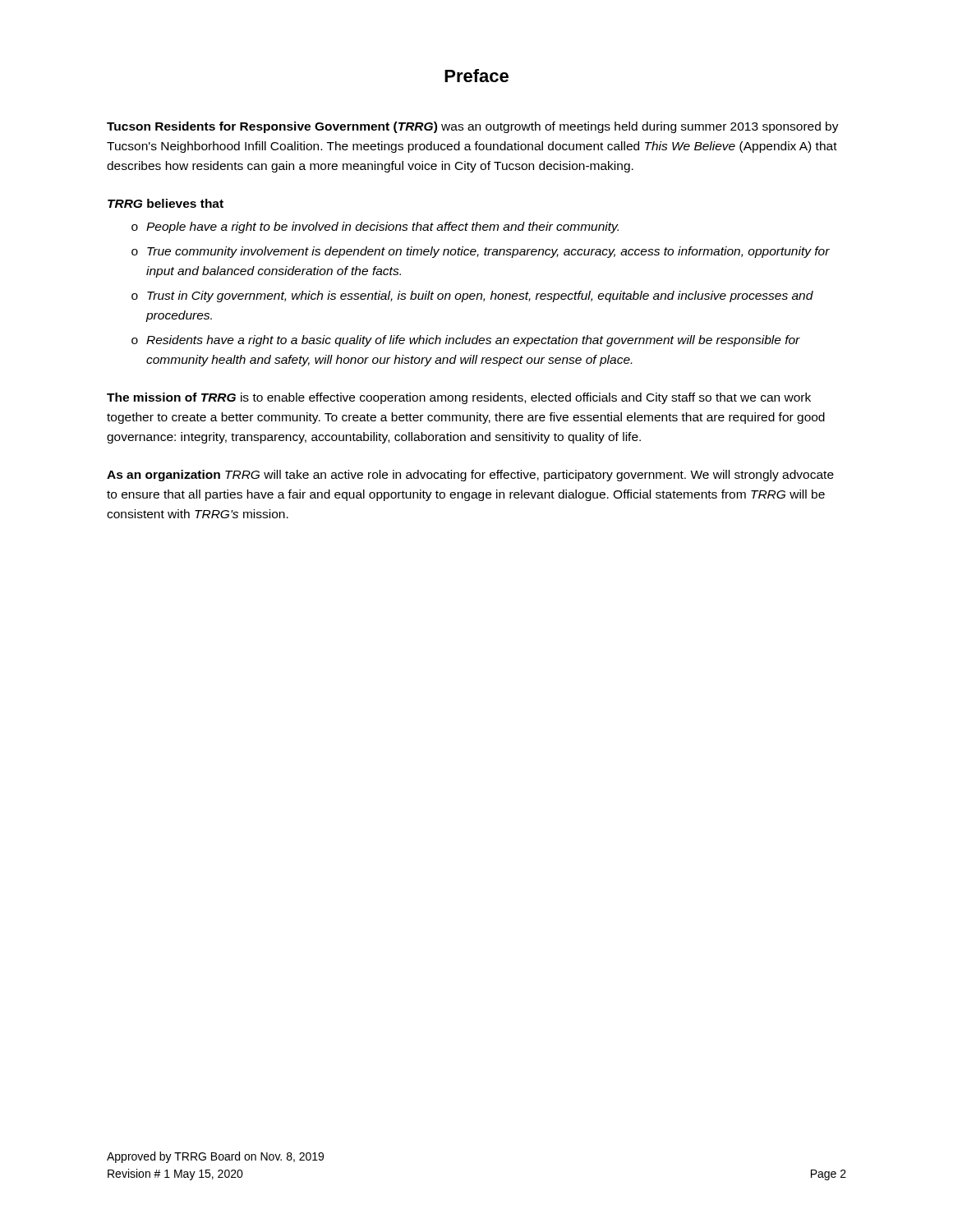Where is the passage that starts "o Trust in"?

(476, 306)
